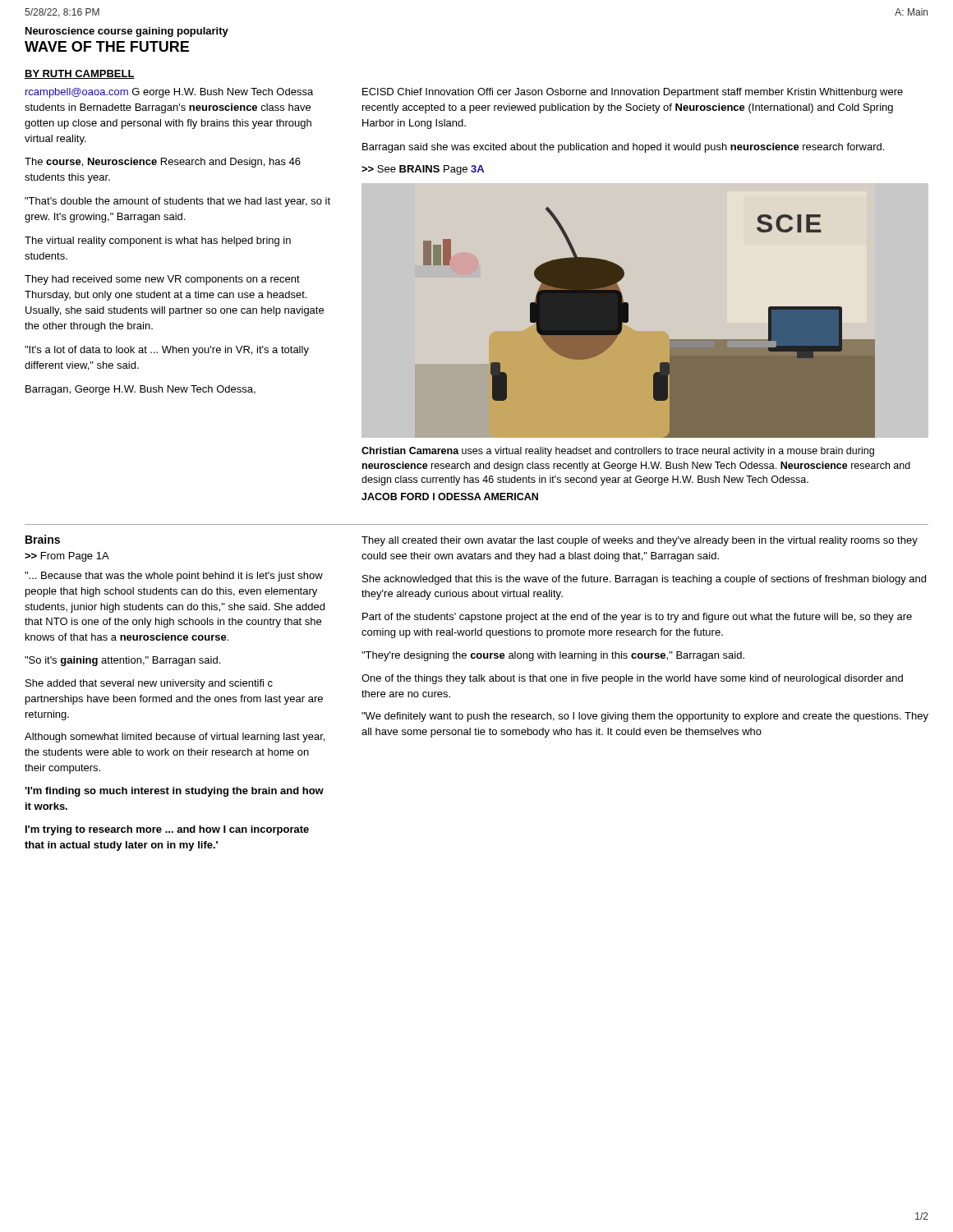Click on the text block starting "JACOB FORD l ODESSA AMERICAN"
Screen dimensions: 1232x953
[450, 497]
